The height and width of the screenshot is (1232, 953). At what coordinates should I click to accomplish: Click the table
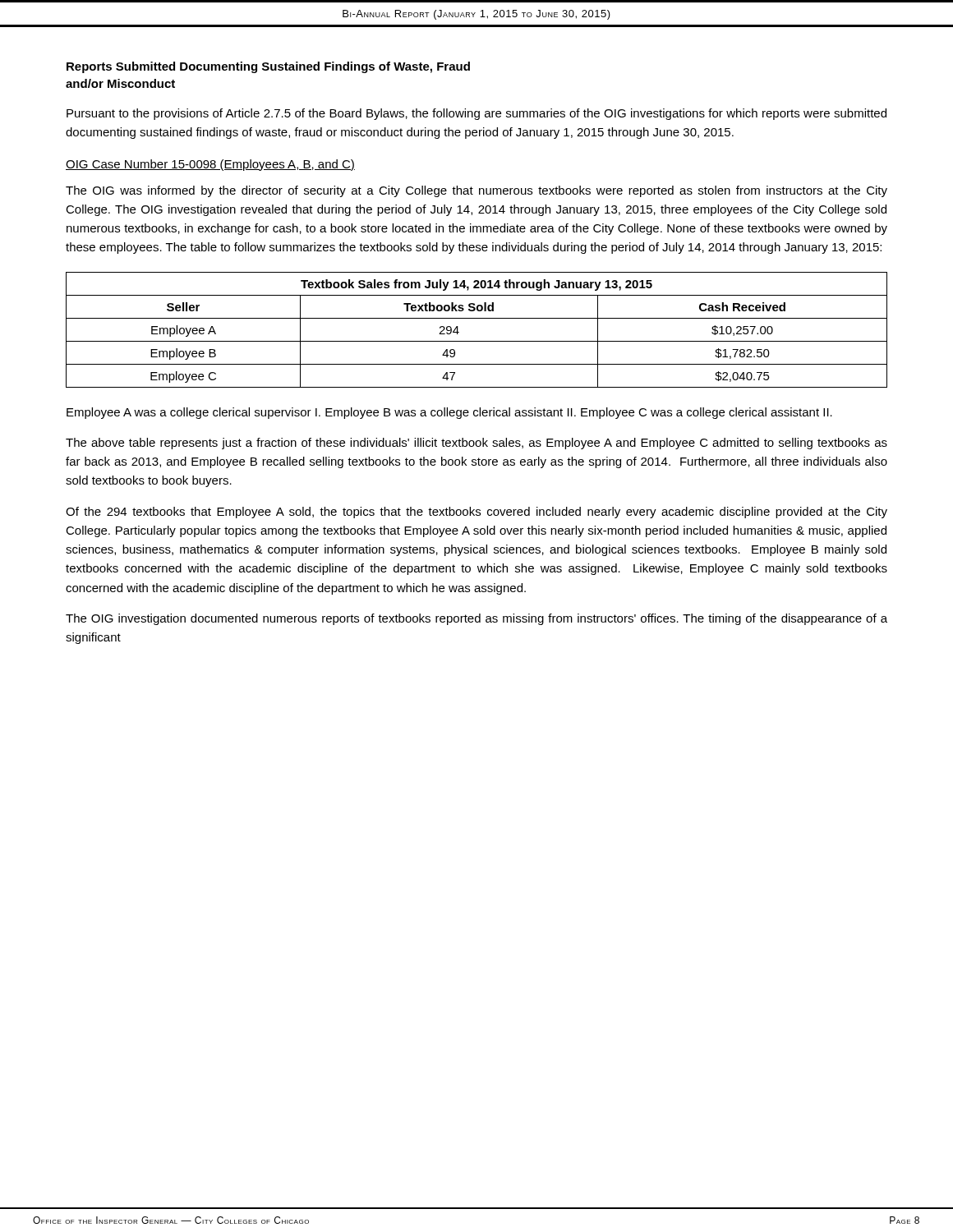point(476,329)
